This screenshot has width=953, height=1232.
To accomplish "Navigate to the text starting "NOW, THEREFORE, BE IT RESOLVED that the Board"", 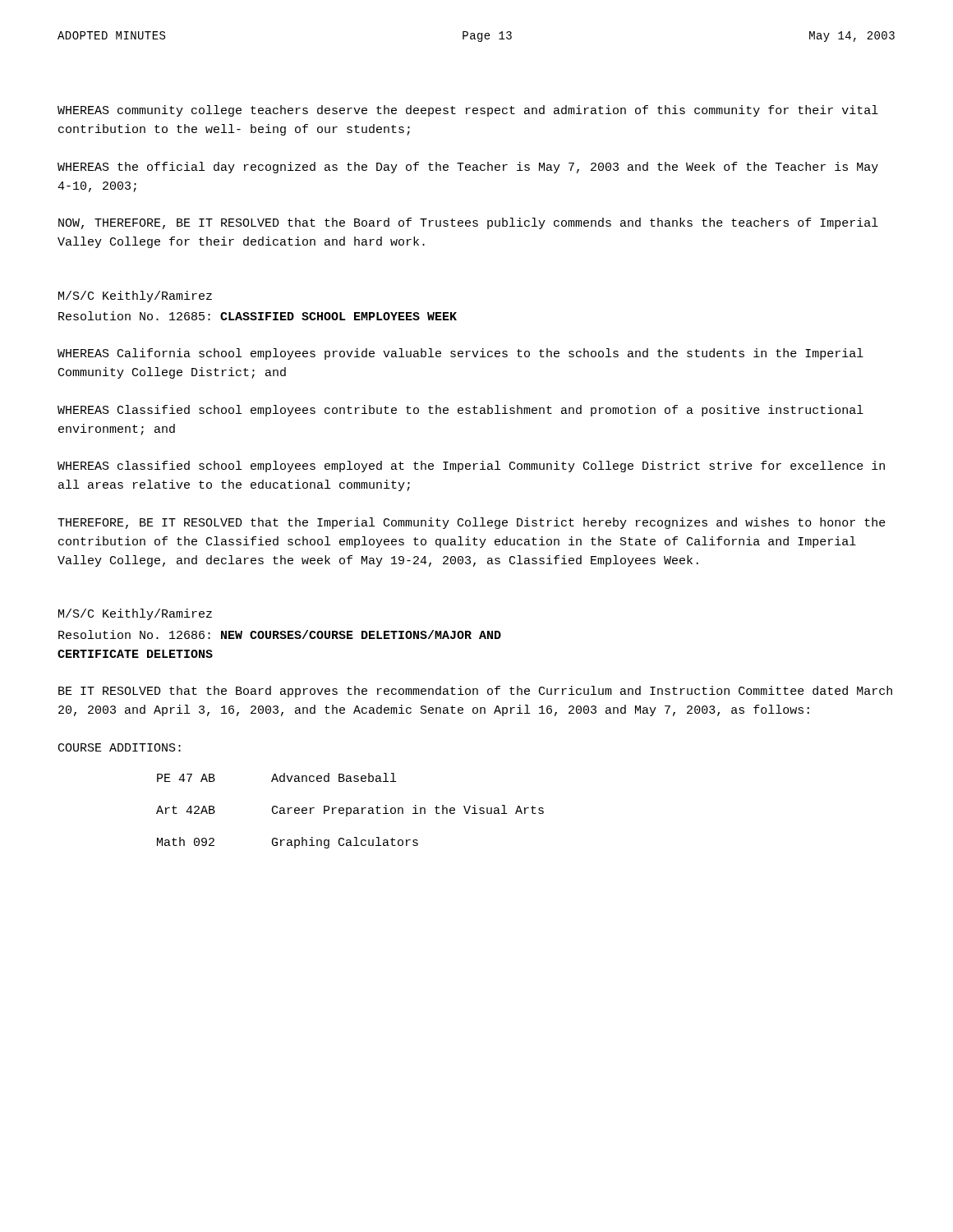I will (468, 233).
